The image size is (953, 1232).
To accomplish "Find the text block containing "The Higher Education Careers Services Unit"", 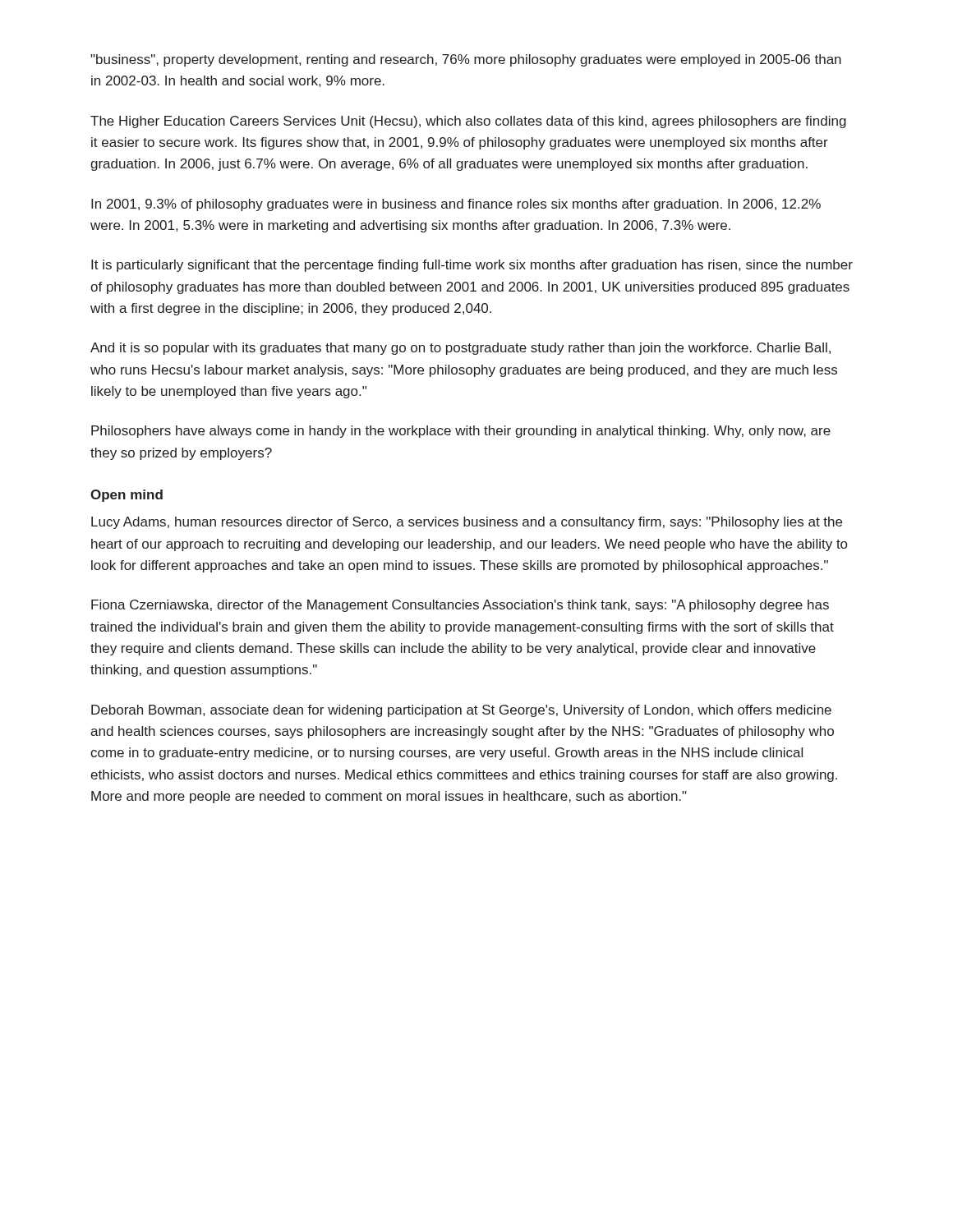I will tap(468, 143).
